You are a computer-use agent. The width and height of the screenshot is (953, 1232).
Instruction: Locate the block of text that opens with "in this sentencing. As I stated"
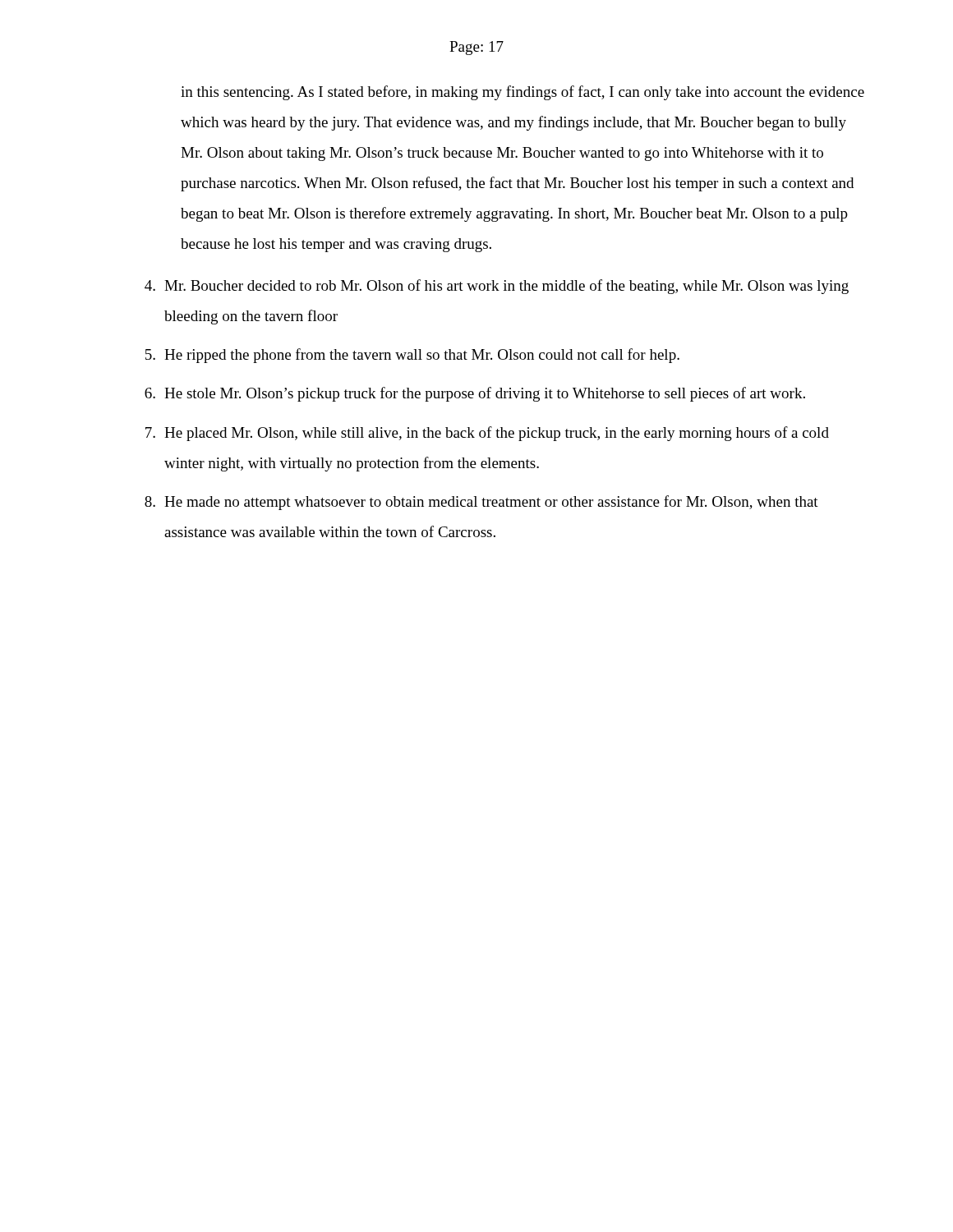click(x=523, y=168)
